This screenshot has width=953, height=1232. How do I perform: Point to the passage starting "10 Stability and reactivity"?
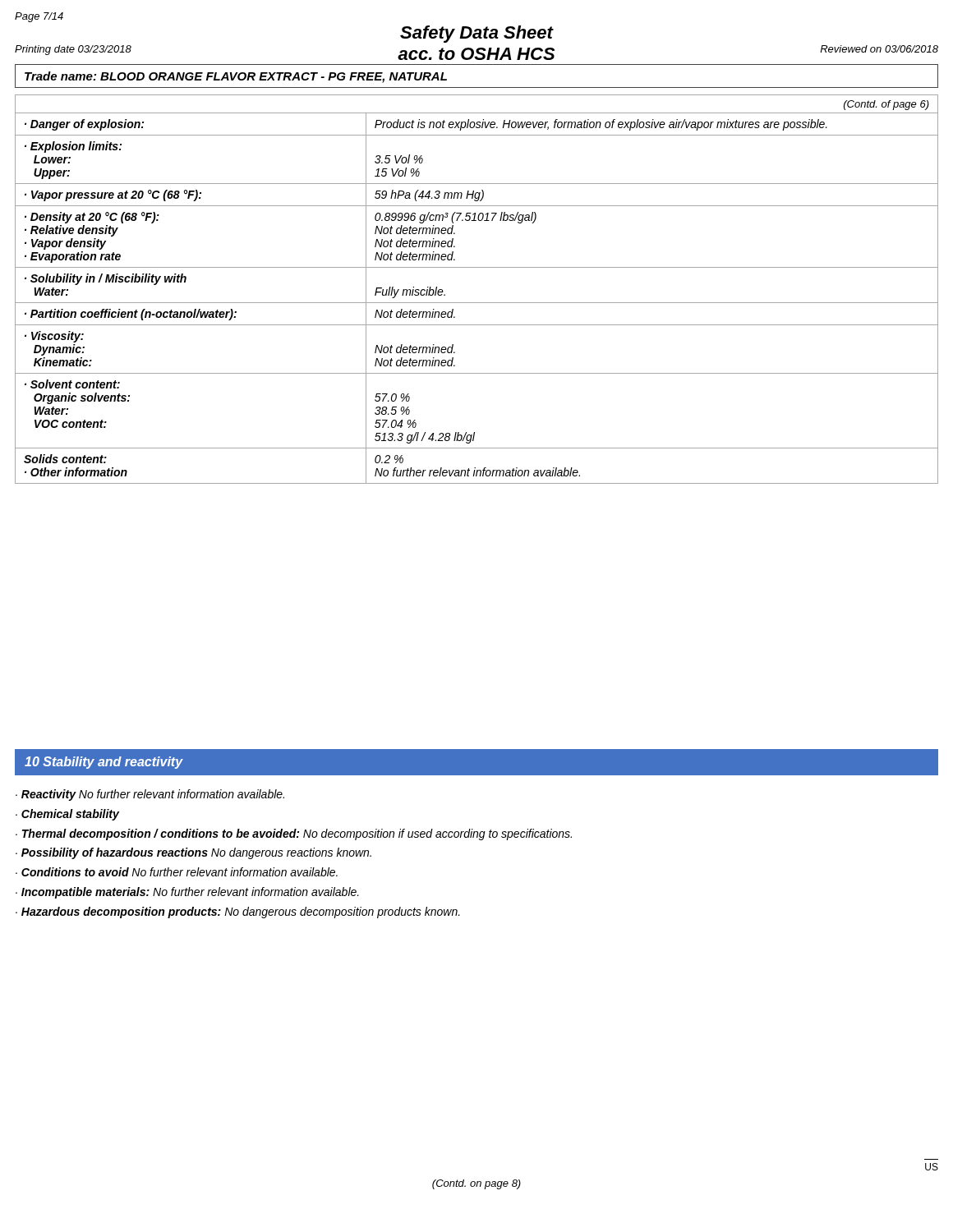pyautogui.click(x=104, y=762)
